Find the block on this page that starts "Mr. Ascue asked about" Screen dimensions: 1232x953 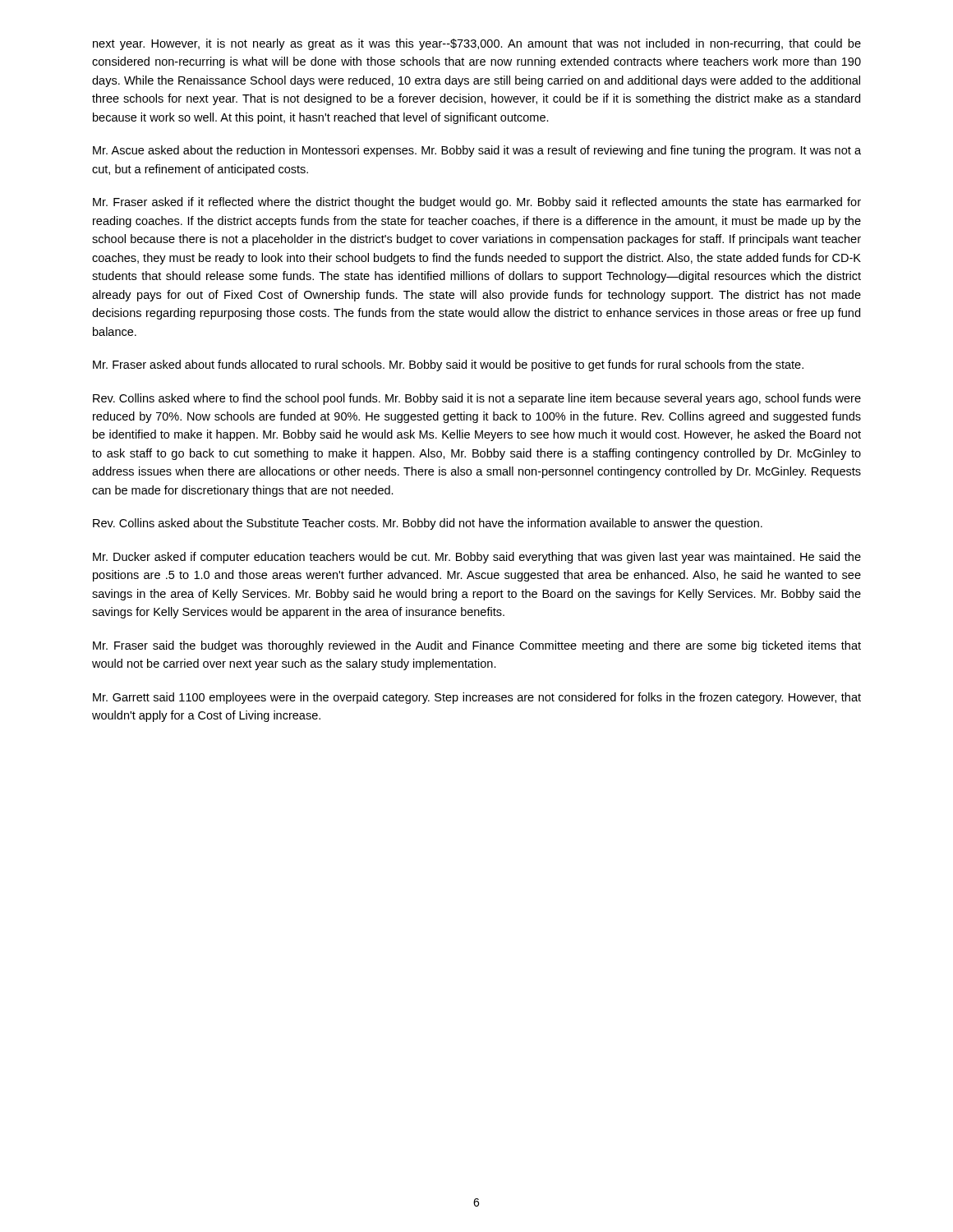476,160
